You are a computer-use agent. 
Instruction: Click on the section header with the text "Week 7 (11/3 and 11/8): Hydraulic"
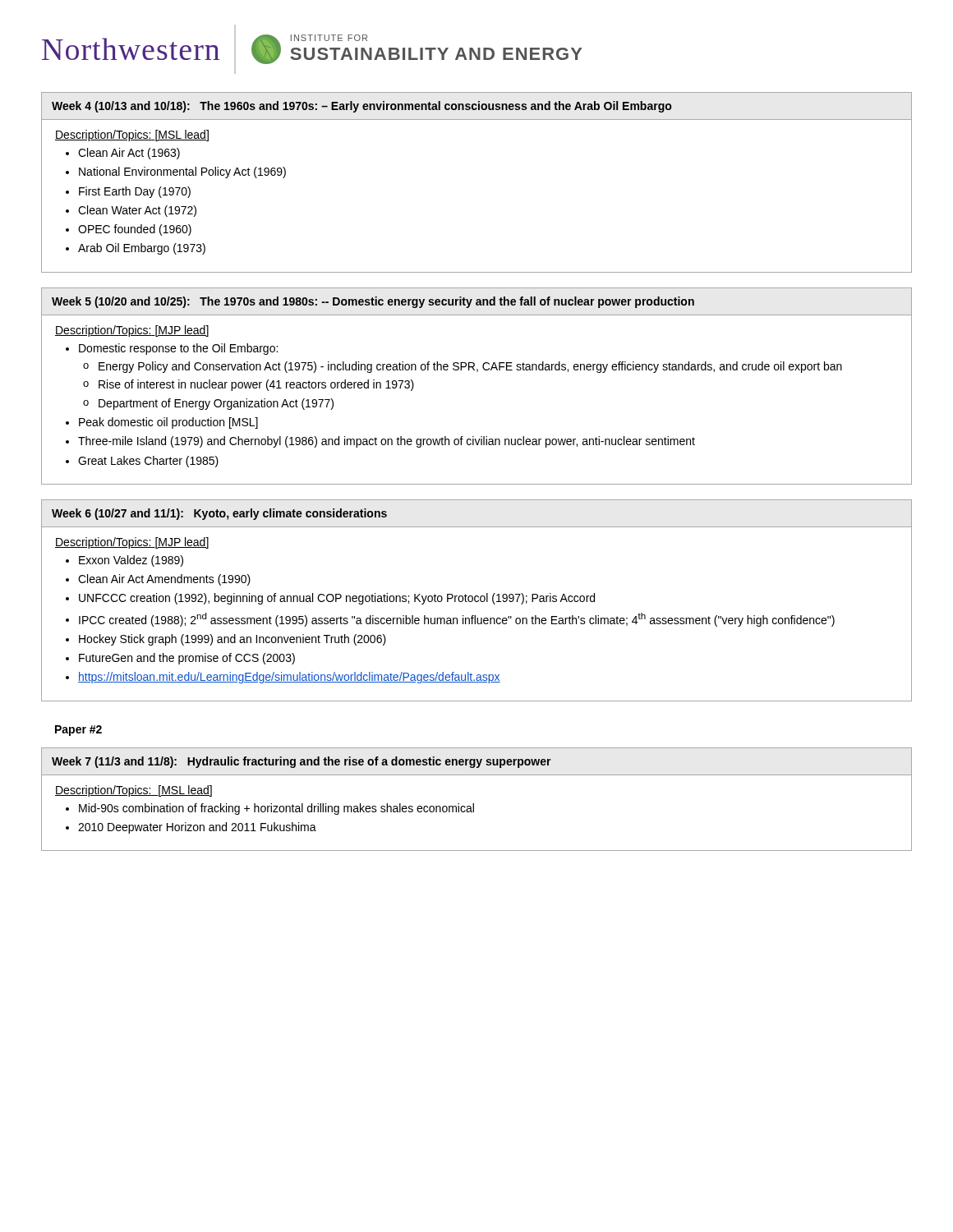pos(301,761)
